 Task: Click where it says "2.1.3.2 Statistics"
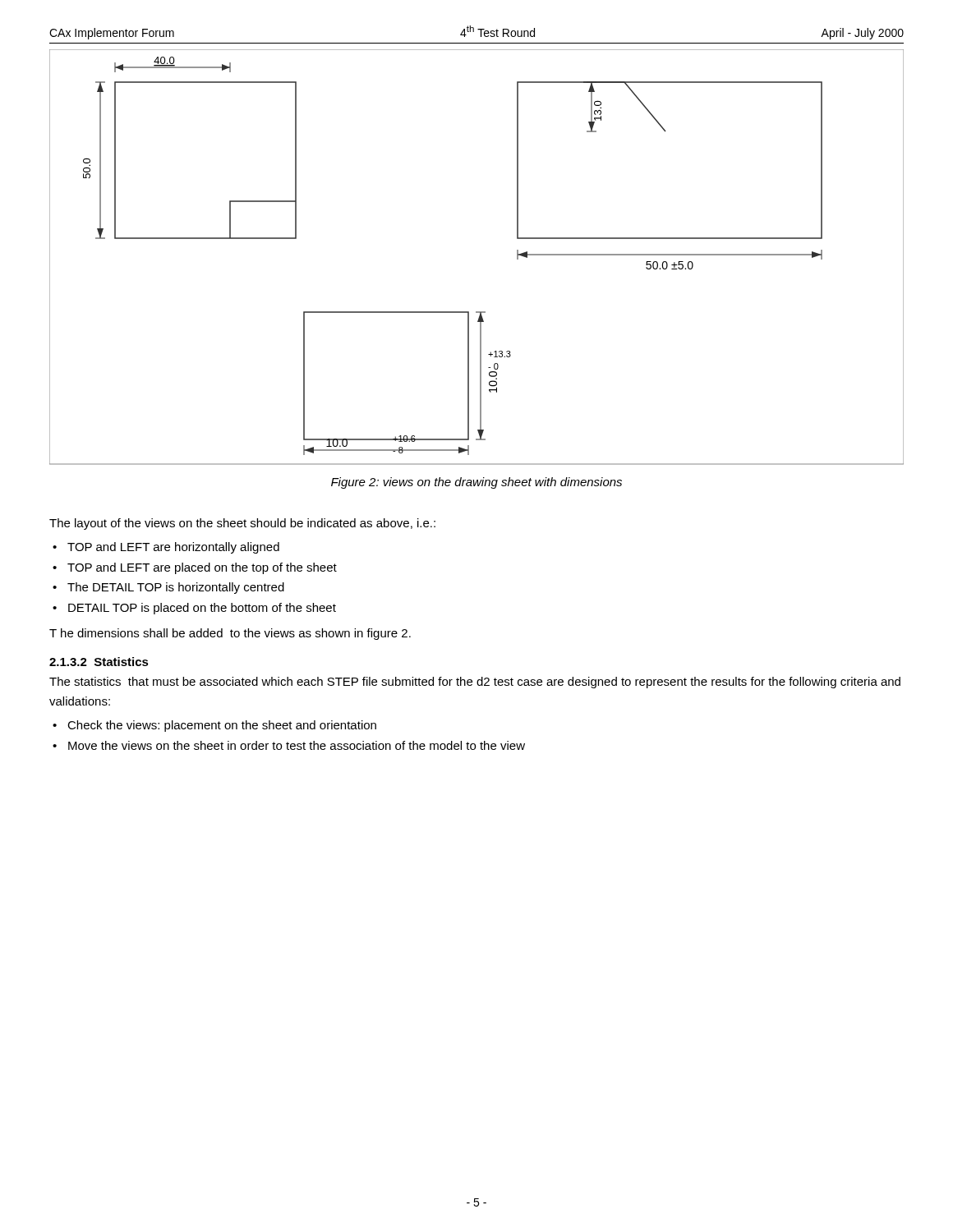coord(99,662)
